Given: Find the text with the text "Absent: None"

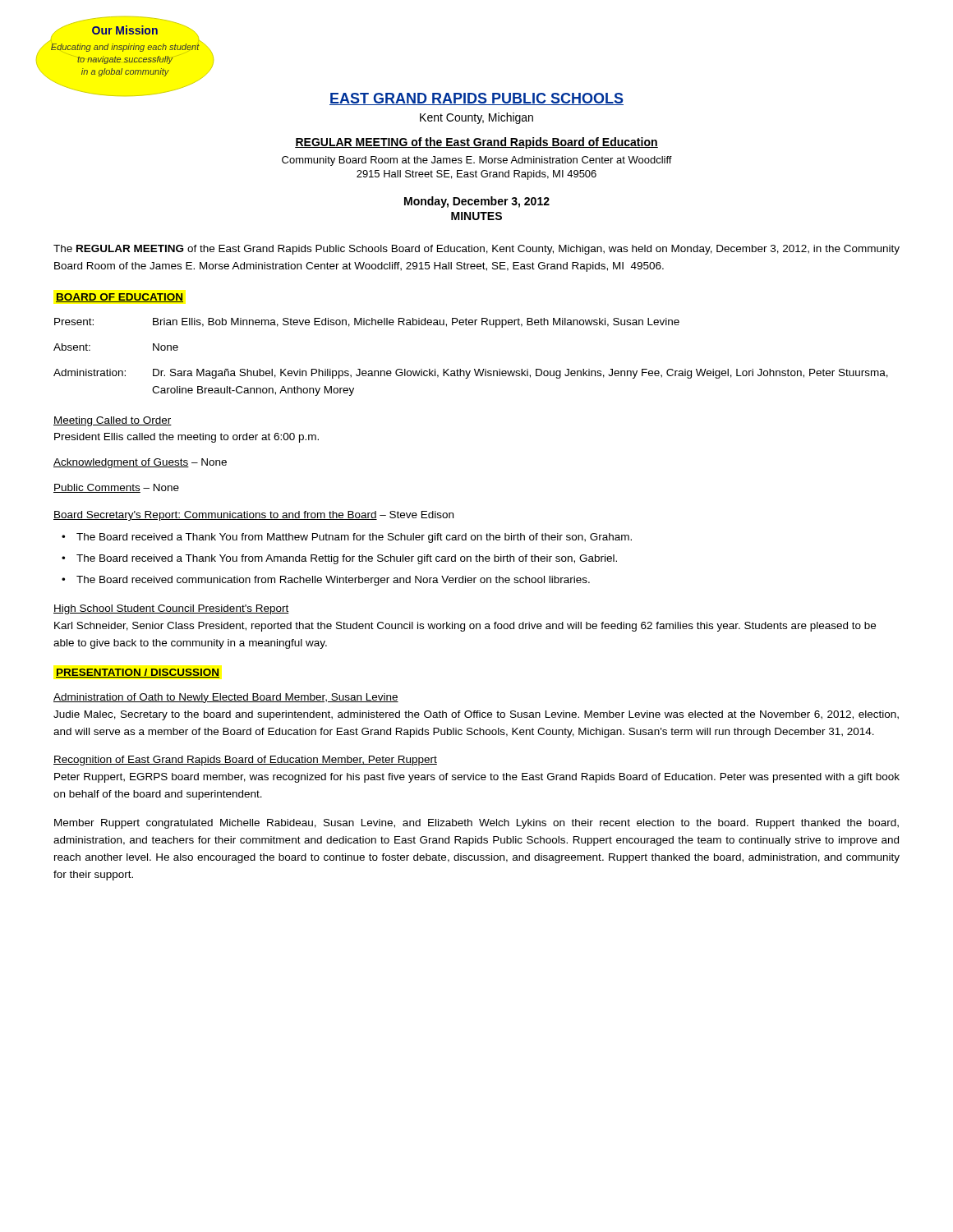Looking at the screenshot, I should coord(69,347).
